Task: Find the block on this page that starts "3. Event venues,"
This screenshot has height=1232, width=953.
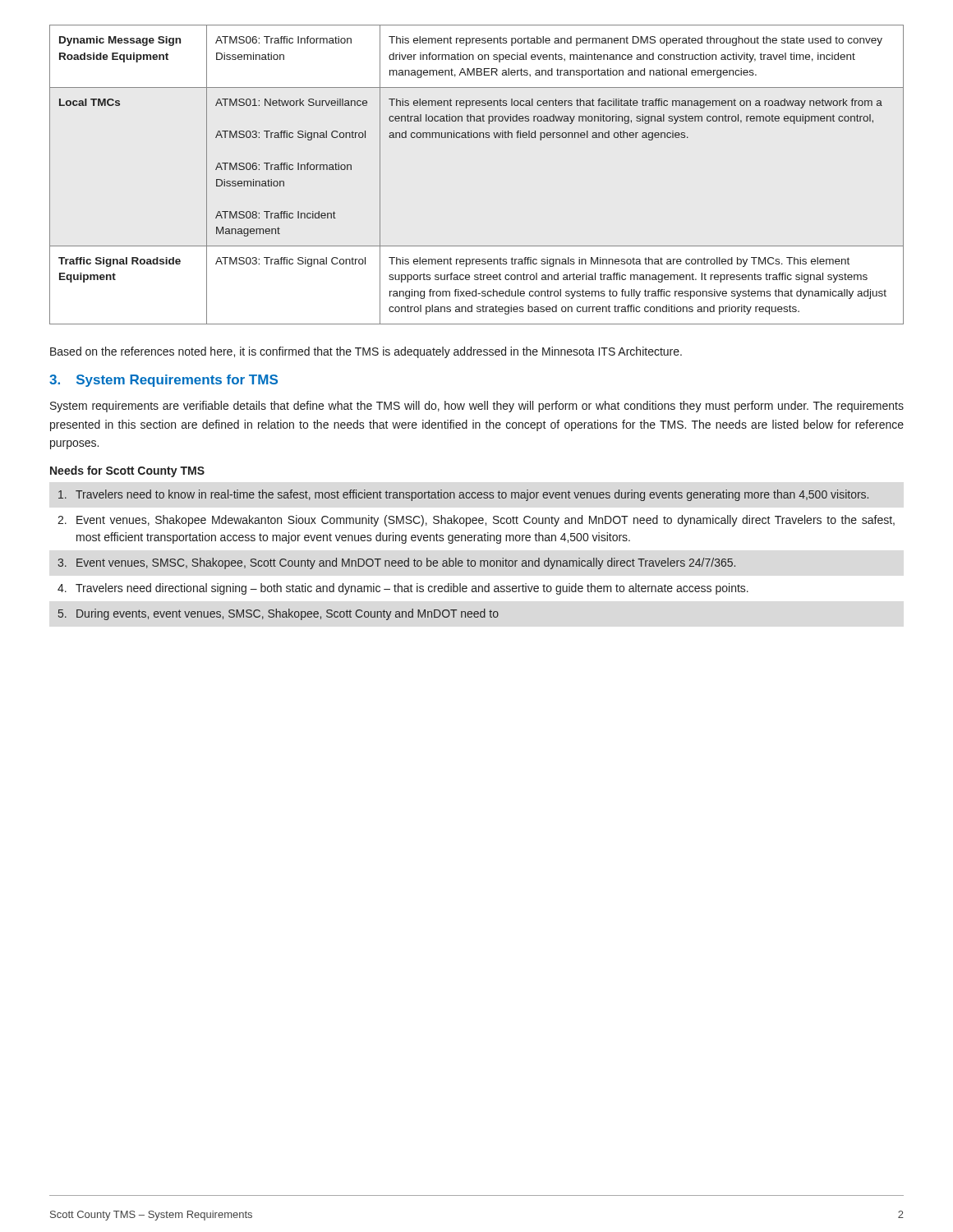Action: tap(476, 563)
